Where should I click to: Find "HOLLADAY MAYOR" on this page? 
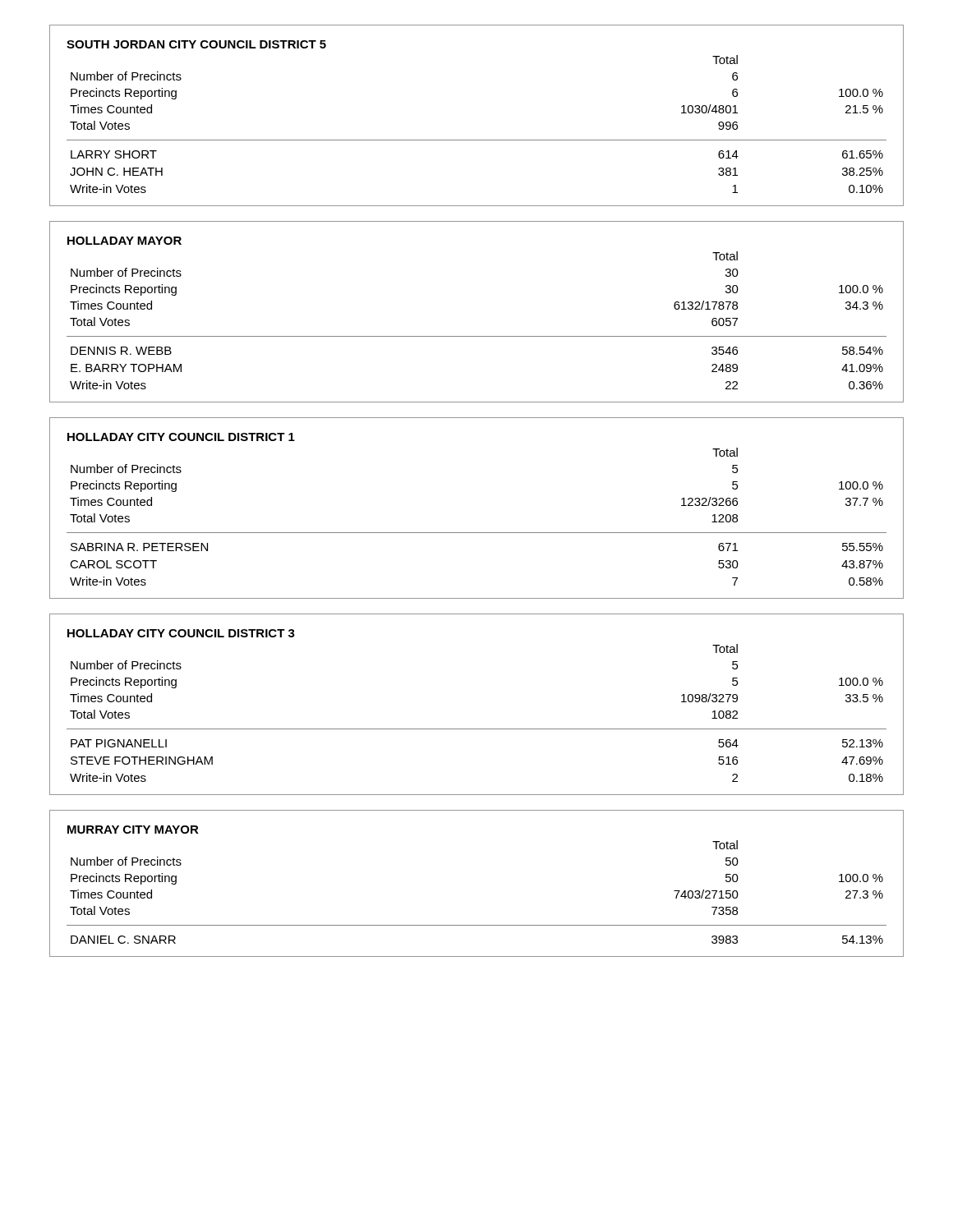click(x=124, y=240)
